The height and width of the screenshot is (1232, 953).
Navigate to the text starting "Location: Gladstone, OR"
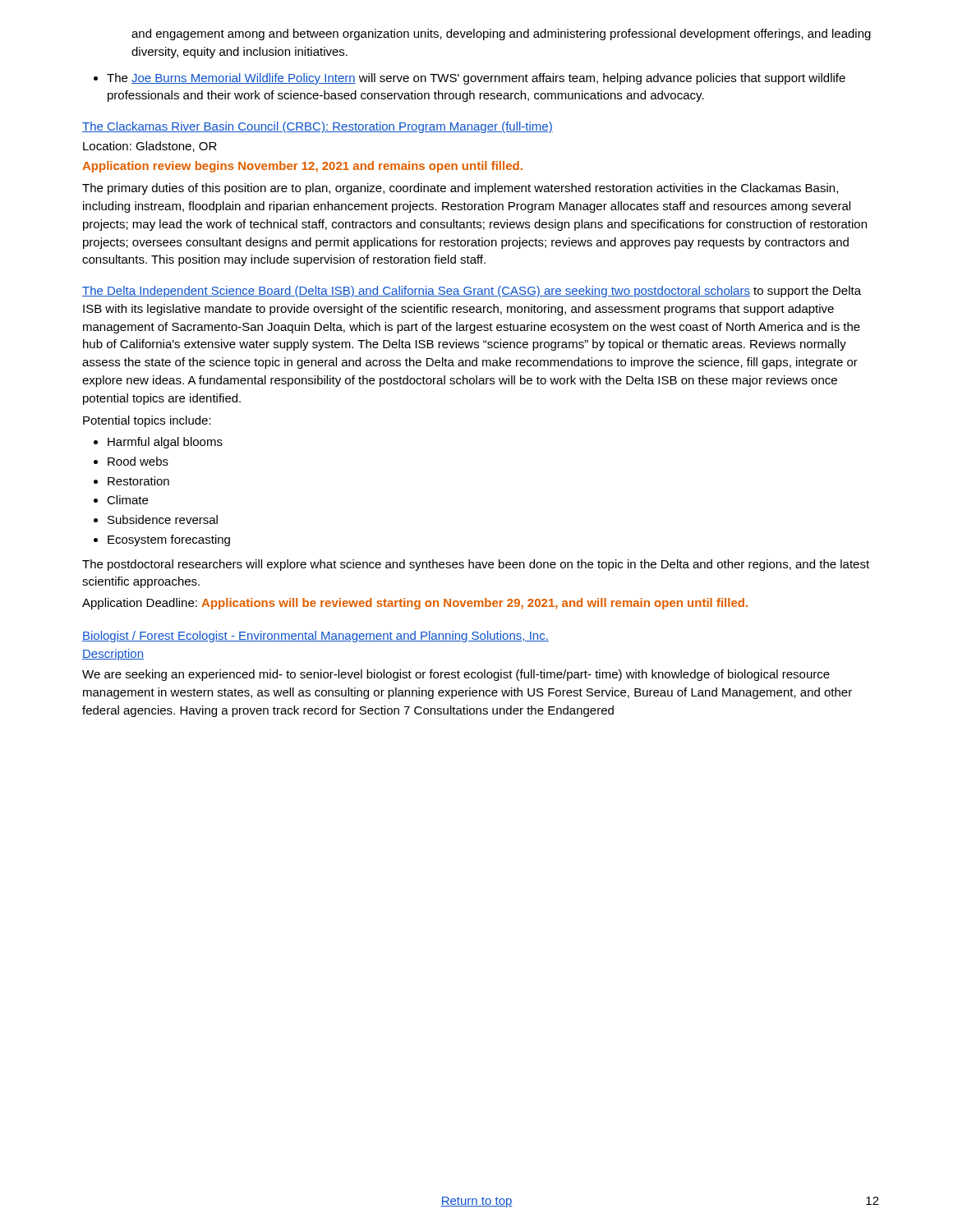[x=150, y=146]
